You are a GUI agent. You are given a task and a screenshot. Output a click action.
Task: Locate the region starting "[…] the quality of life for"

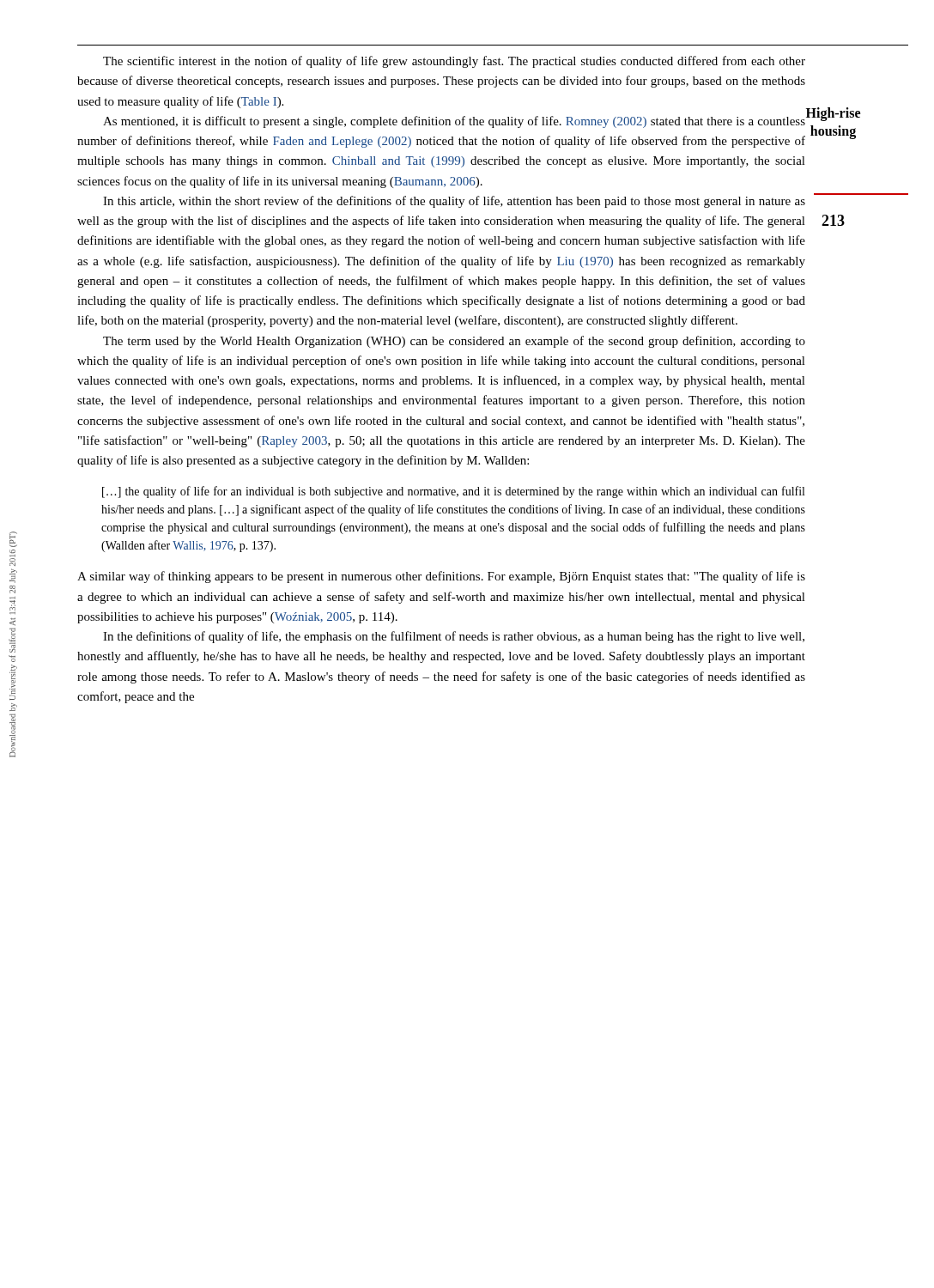453,519
